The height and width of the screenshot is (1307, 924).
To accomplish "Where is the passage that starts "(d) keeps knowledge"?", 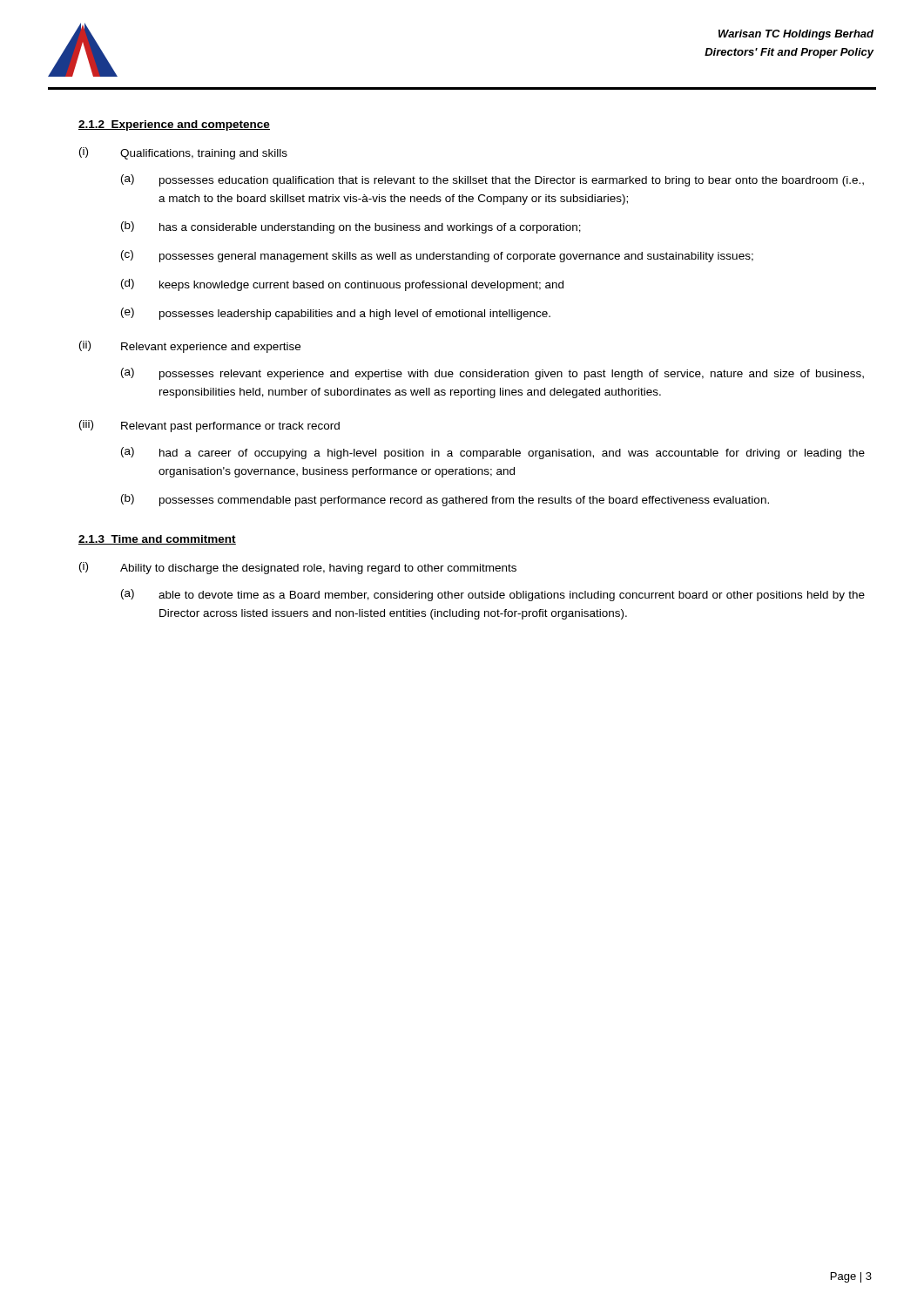I will (492, 285).
